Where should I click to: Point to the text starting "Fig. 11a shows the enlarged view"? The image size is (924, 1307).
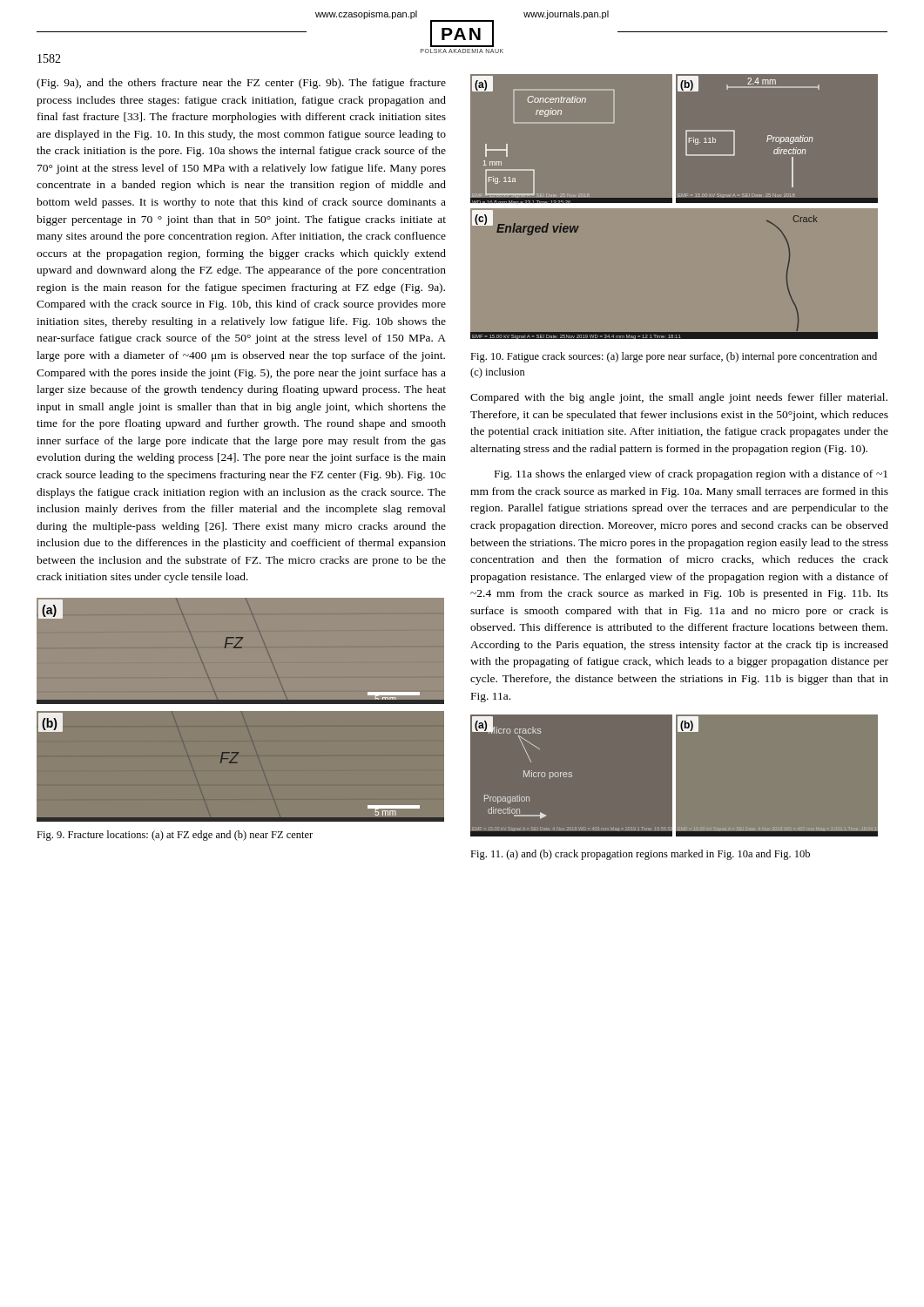click(679, 585)
